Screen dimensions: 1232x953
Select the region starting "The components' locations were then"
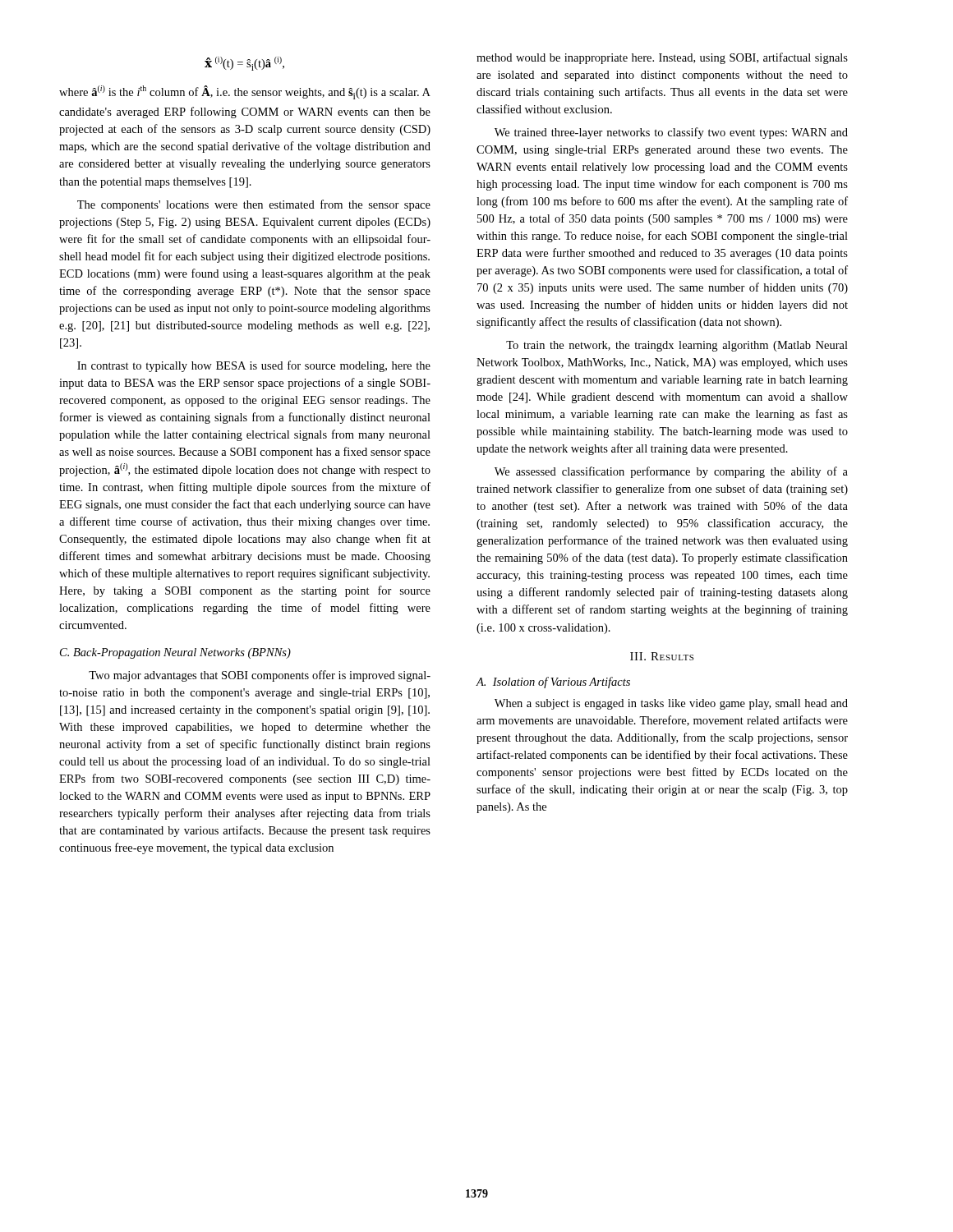tap(245, 274)
